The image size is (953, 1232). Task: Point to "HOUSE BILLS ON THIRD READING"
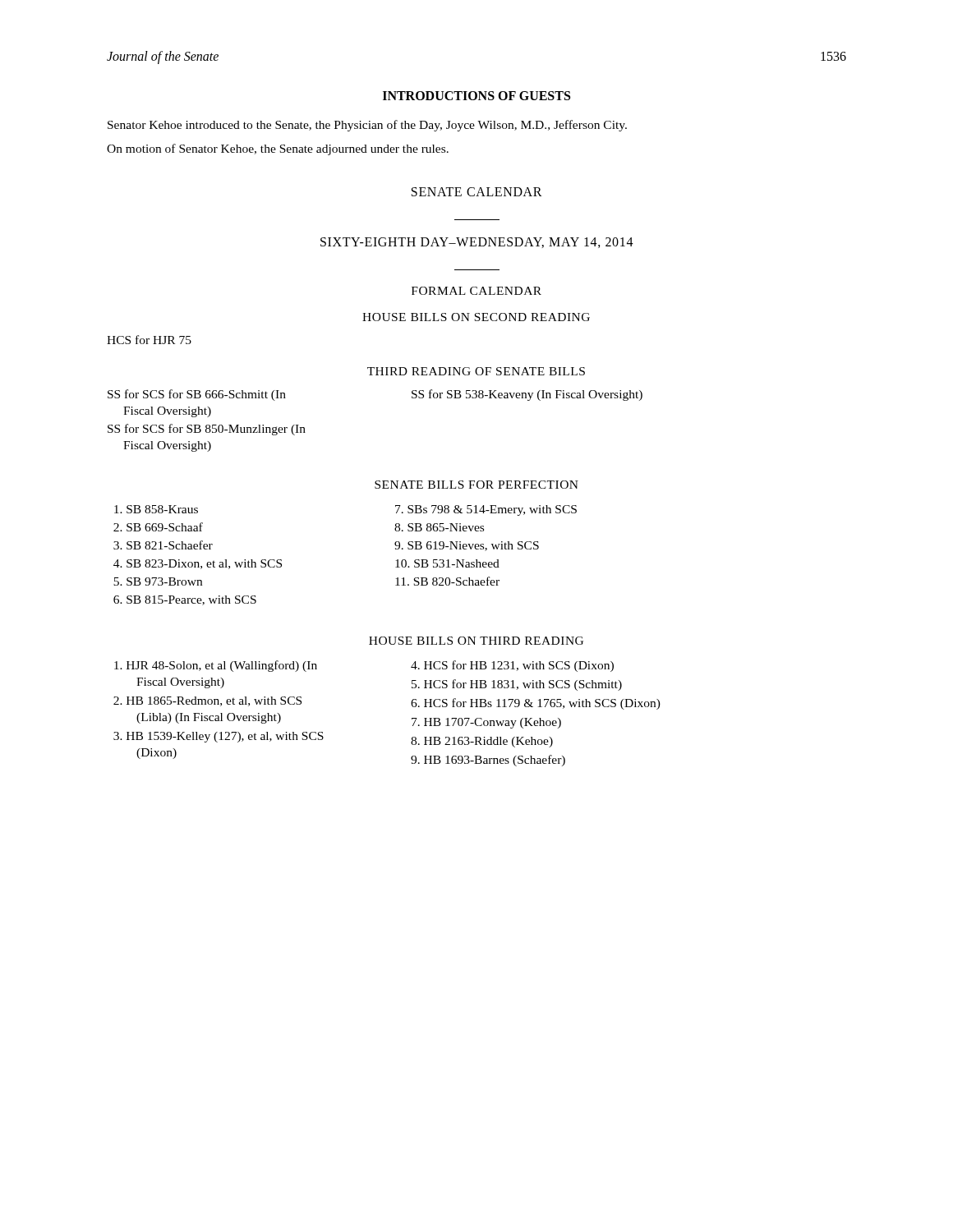point(476,640)
